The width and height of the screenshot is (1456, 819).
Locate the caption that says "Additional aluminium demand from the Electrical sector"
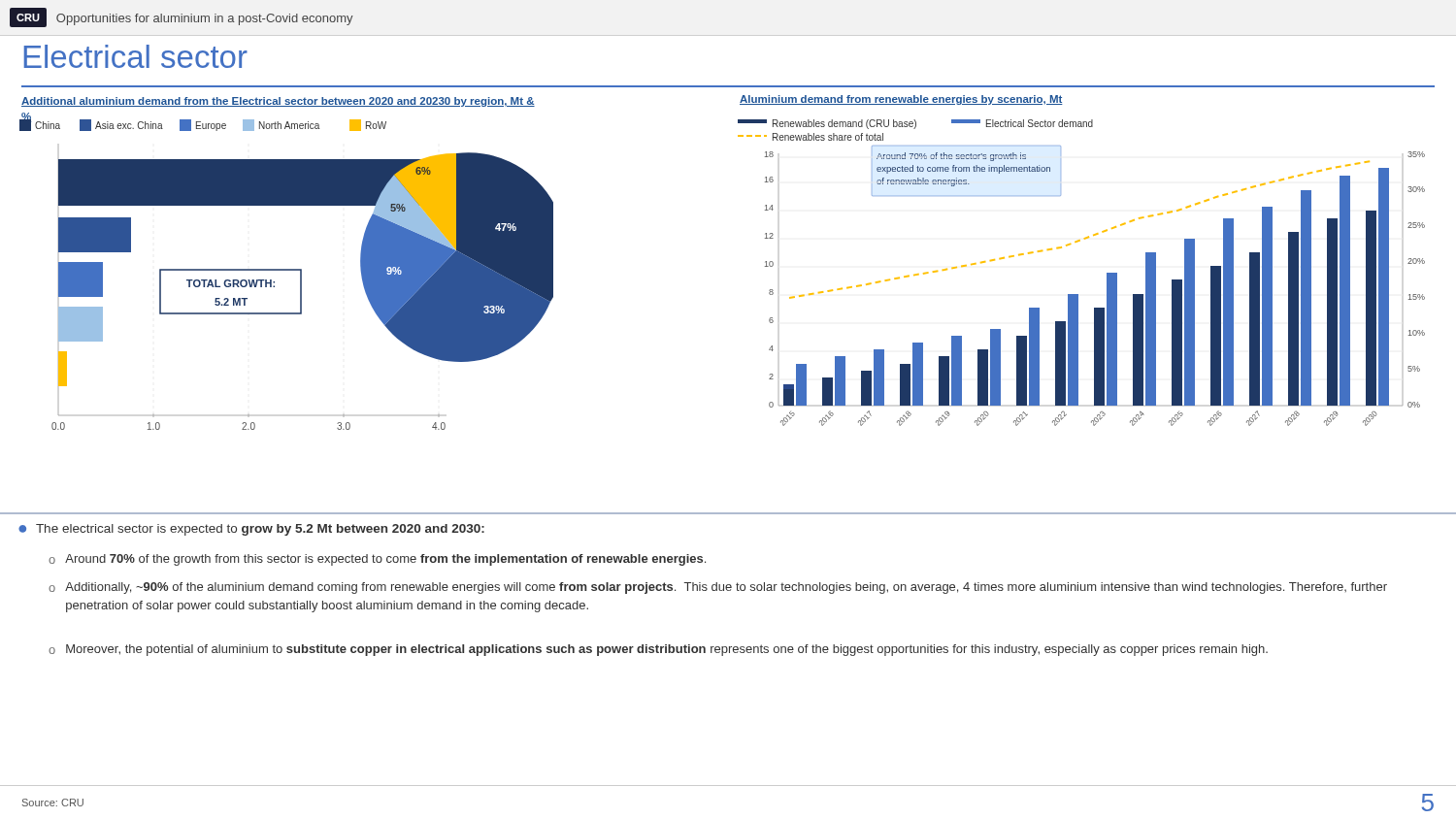(278, 109)
